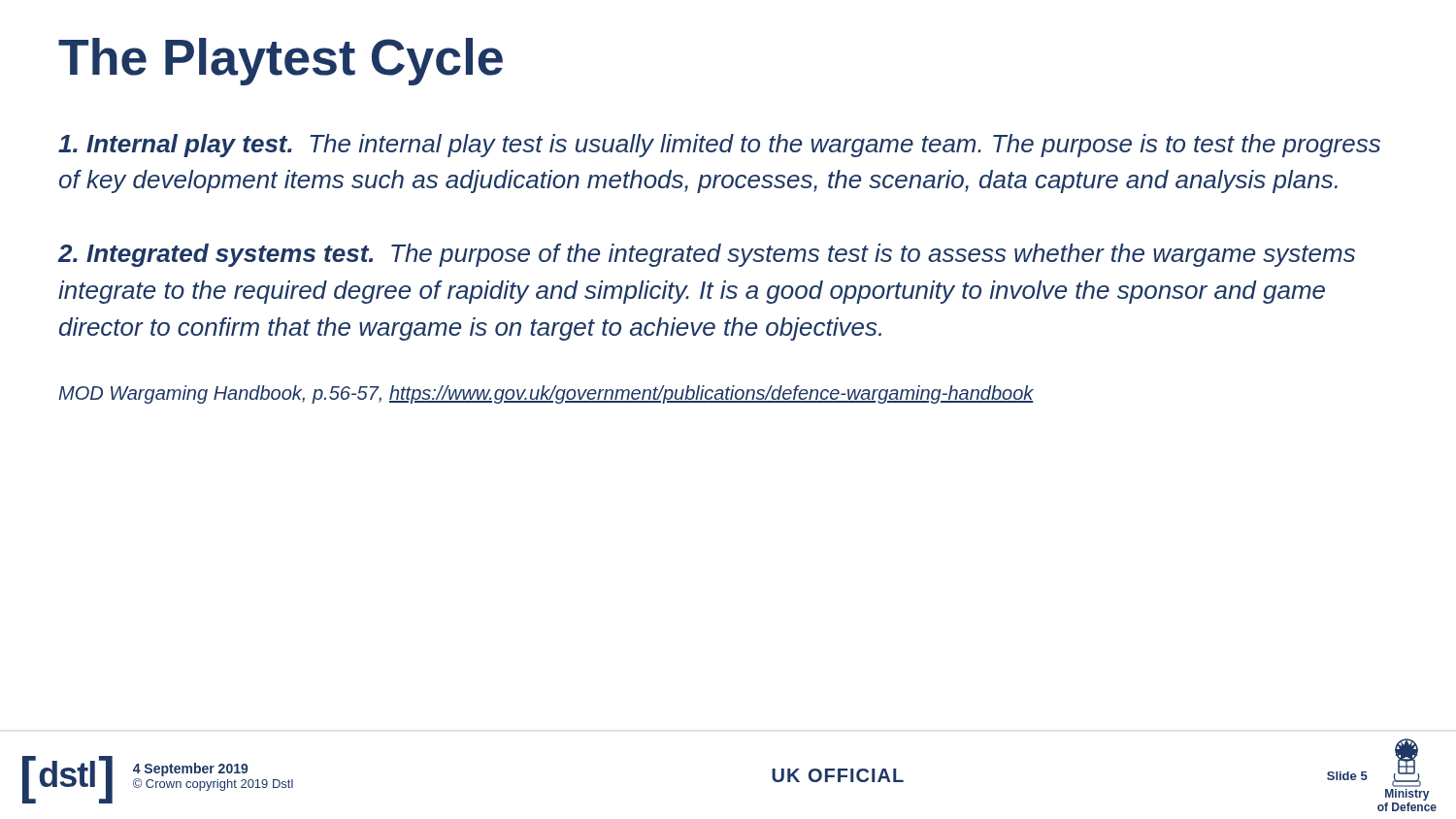Point to the passage starting "Integrated systems test."
This screenshot has height=819, width=1456.
(x=707, y=290)
